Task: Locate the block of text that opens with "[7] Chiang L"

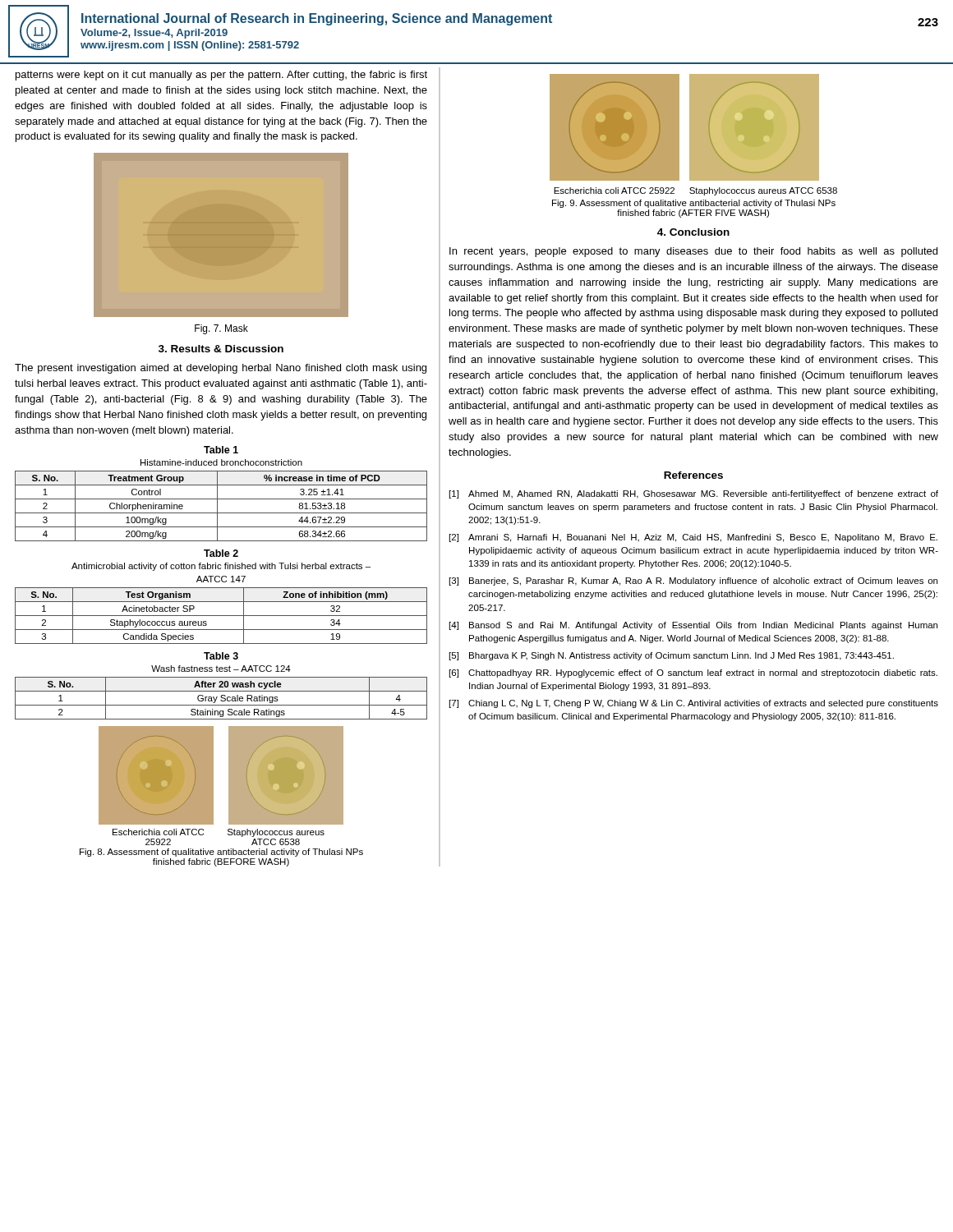Action: [693, 710]
